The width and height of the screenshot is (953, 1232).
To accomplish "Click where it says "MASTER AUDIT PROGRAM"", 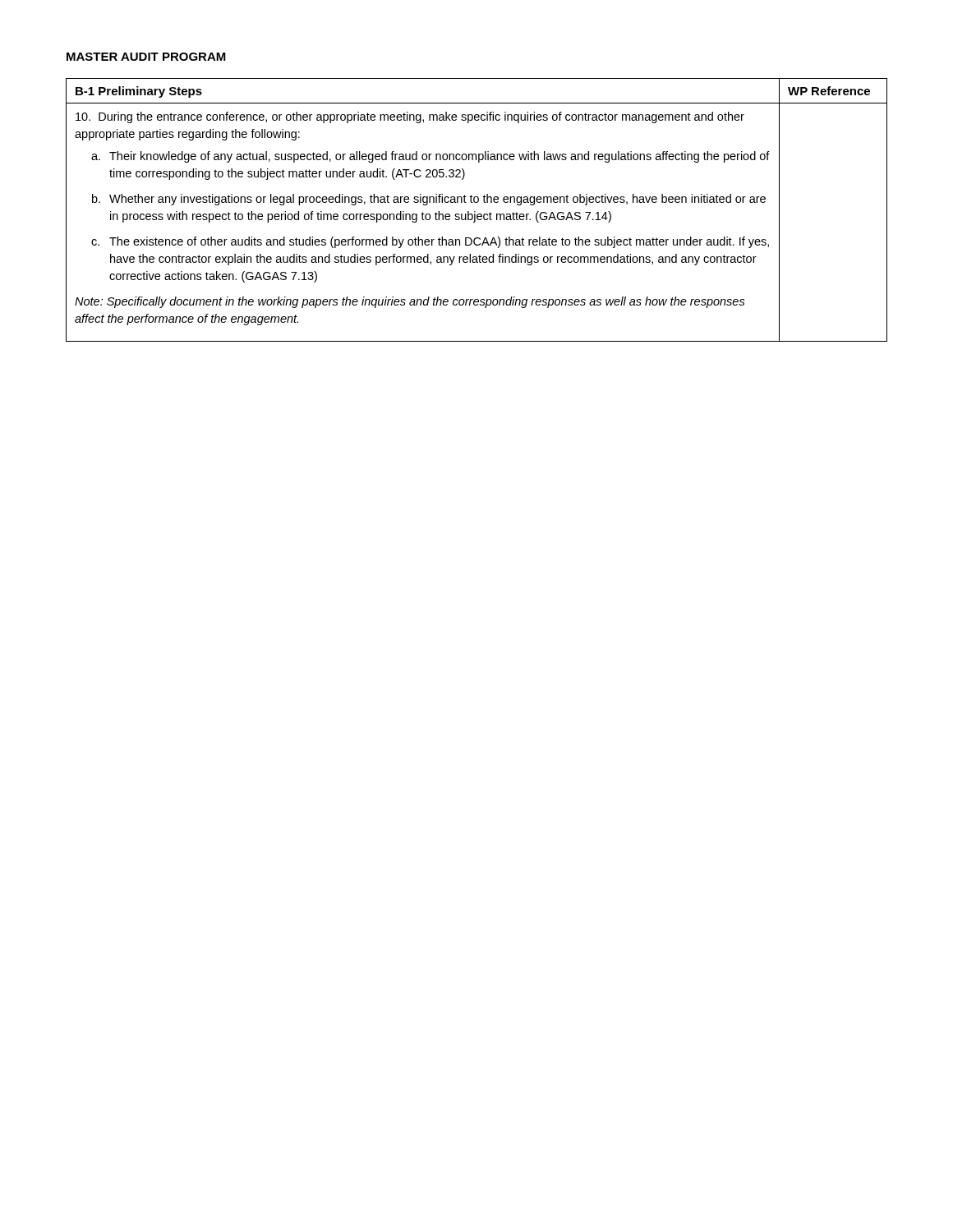I will [x=146, y=56].
